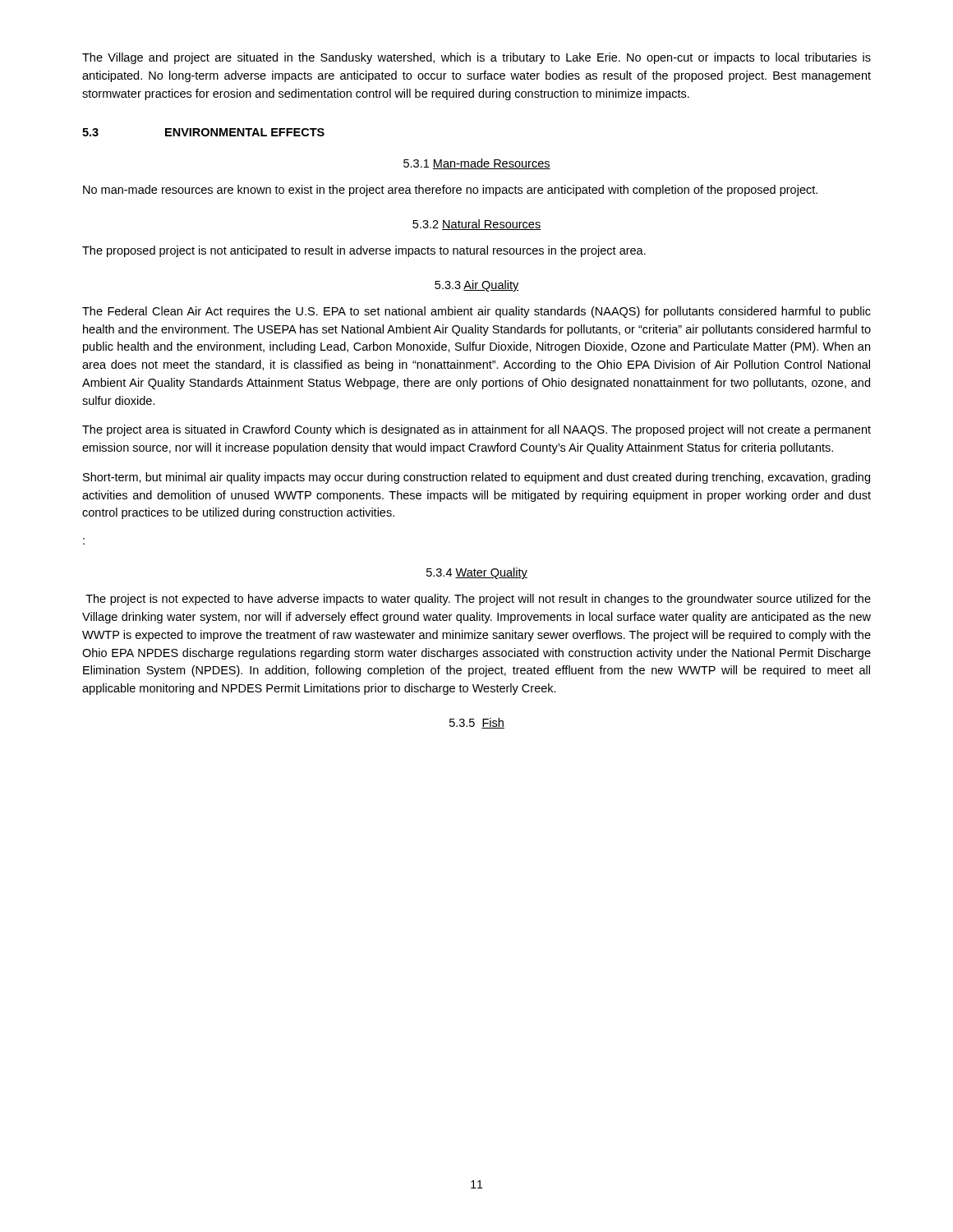Select the text block with the text "The Federal Clean"
953x1232 pixels.
point(476,356)
